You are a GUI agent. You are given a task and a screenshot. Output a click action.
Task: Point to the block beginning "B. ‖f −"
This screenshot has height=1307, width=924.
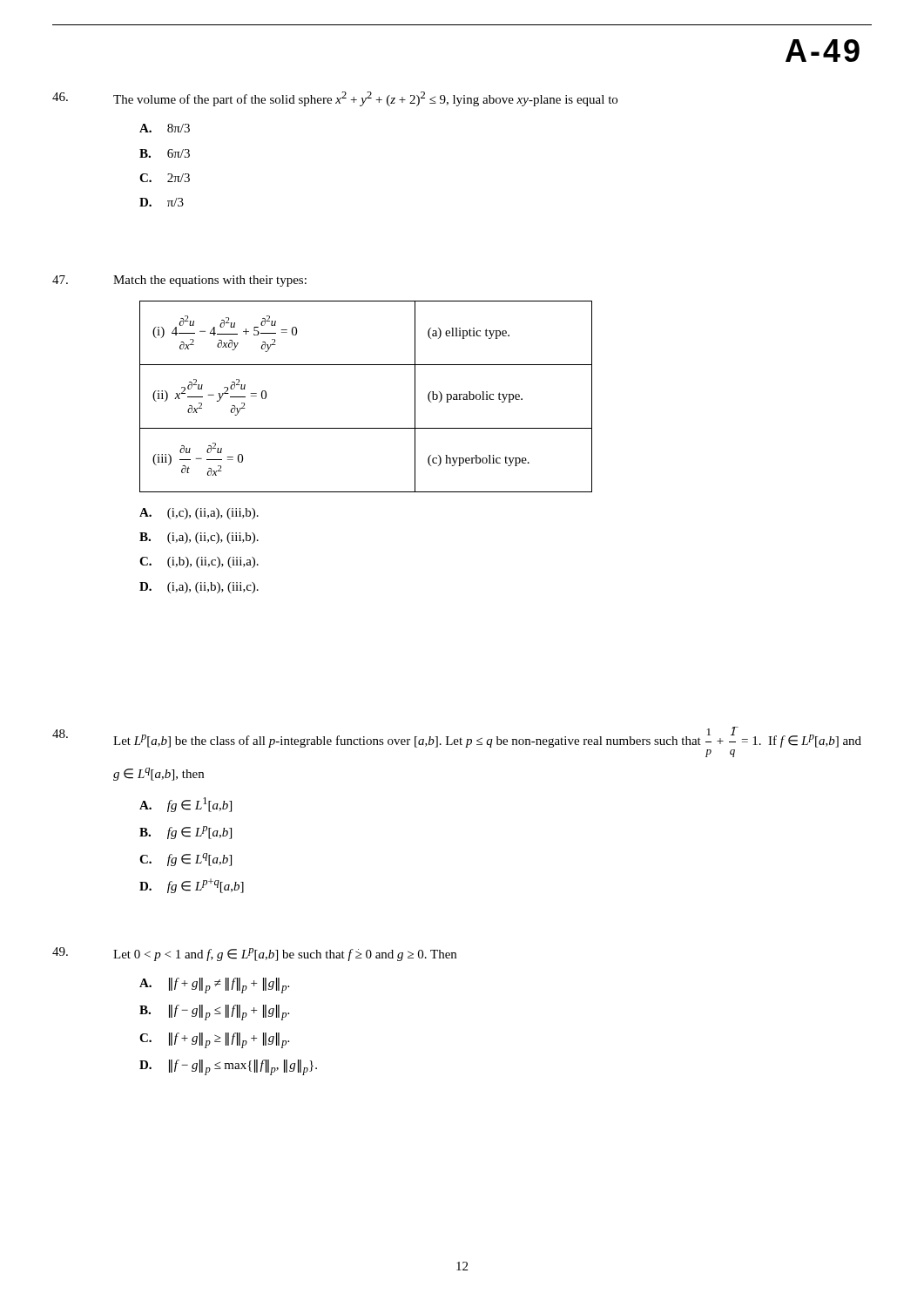tap(215, 1011)
